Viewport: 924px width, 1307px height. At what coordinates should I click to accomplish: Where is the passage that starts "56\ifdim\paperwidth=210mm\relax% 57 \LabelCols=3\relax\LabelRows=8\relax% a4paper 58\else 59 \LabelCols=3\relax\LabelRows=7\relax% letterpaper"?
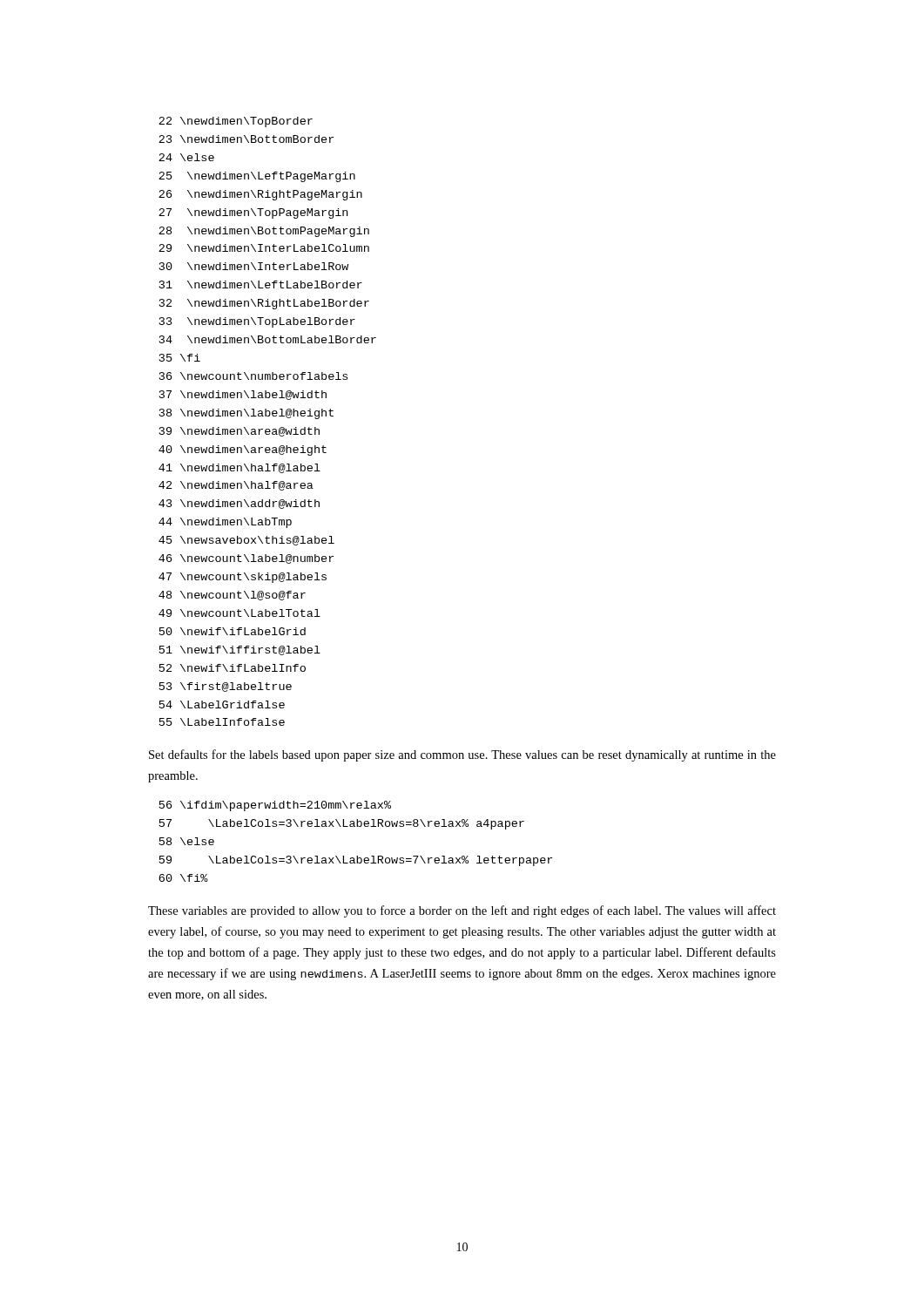[x=275, y=806]
